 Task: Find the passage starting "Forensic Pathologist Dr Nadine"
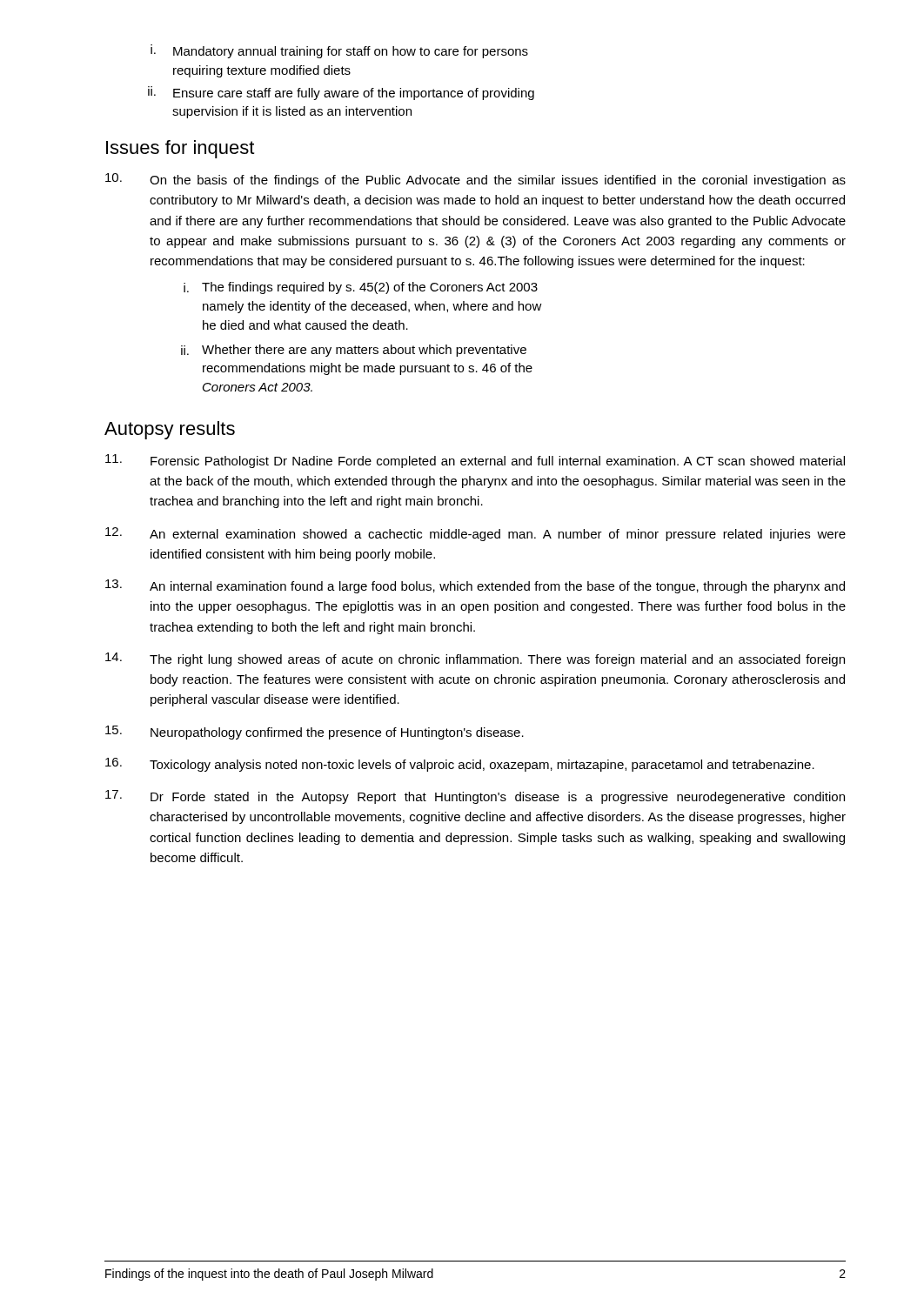[x=475, y=481]
